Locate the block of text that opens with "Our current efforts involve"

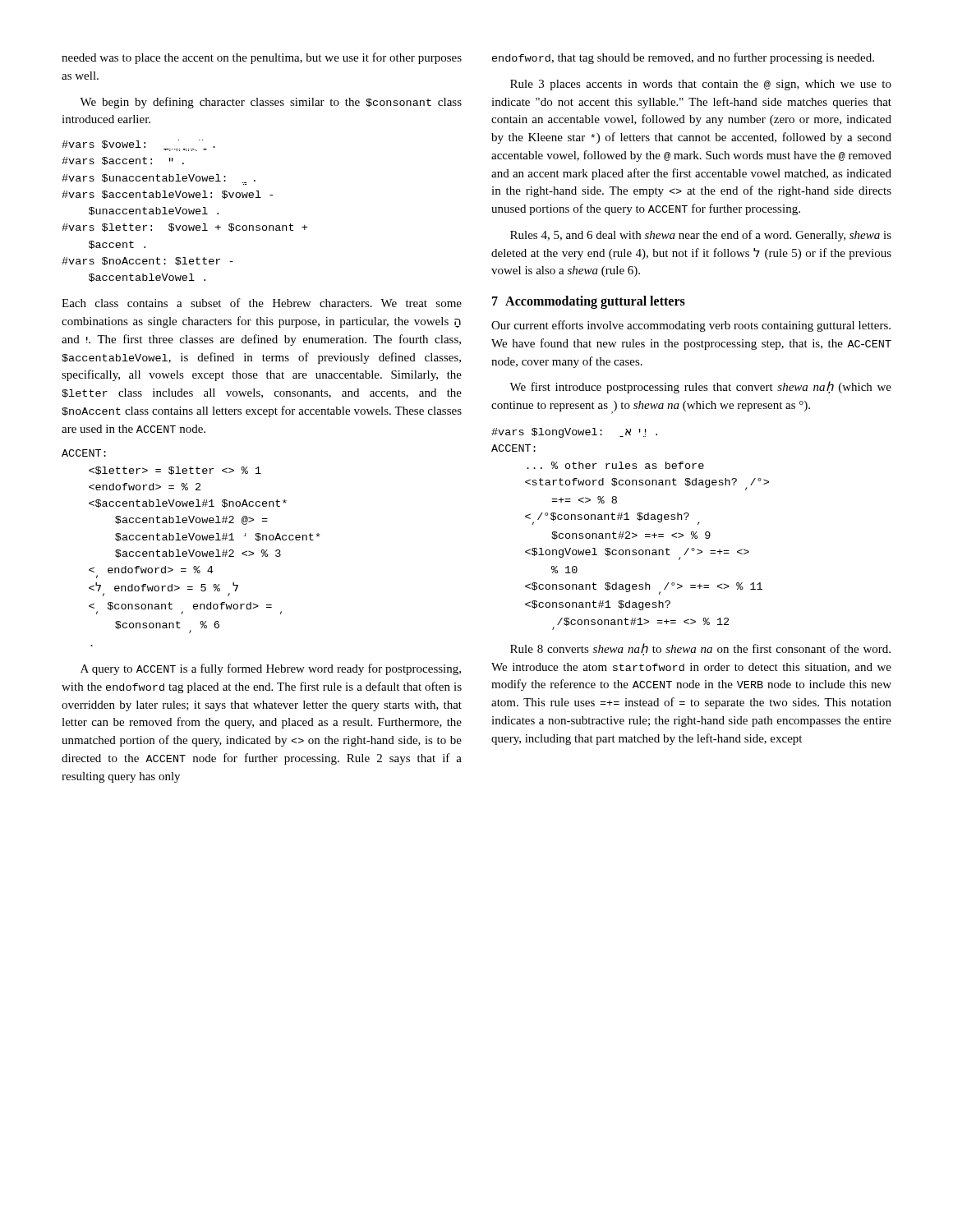click(x=691, y=344)
